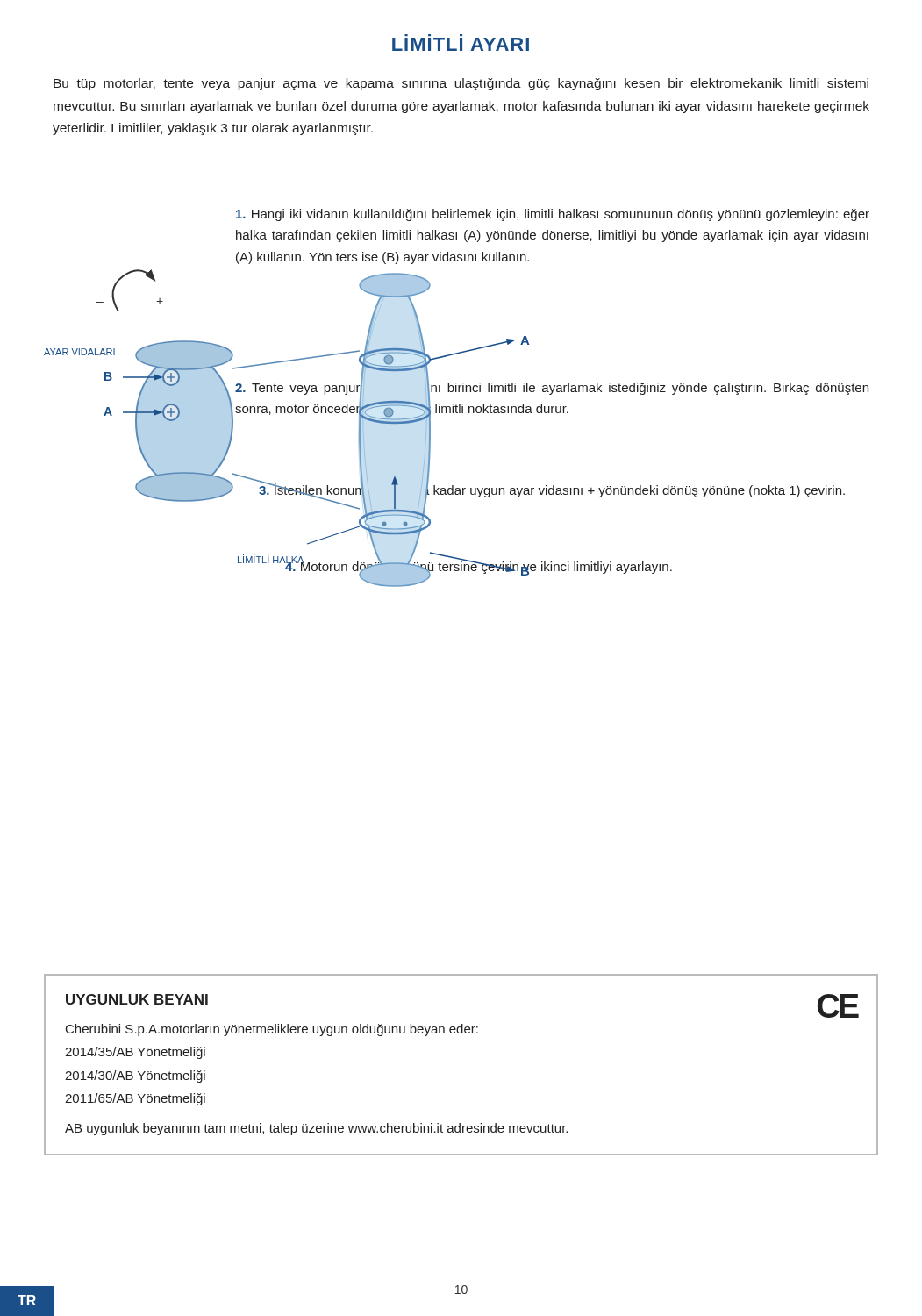The height and width of the screenshot is (1316, 922).
Task: Find the table that mentions "UYGUNLUK BEYANI CE Cherubini"
Action: (x=461, y=1065)
